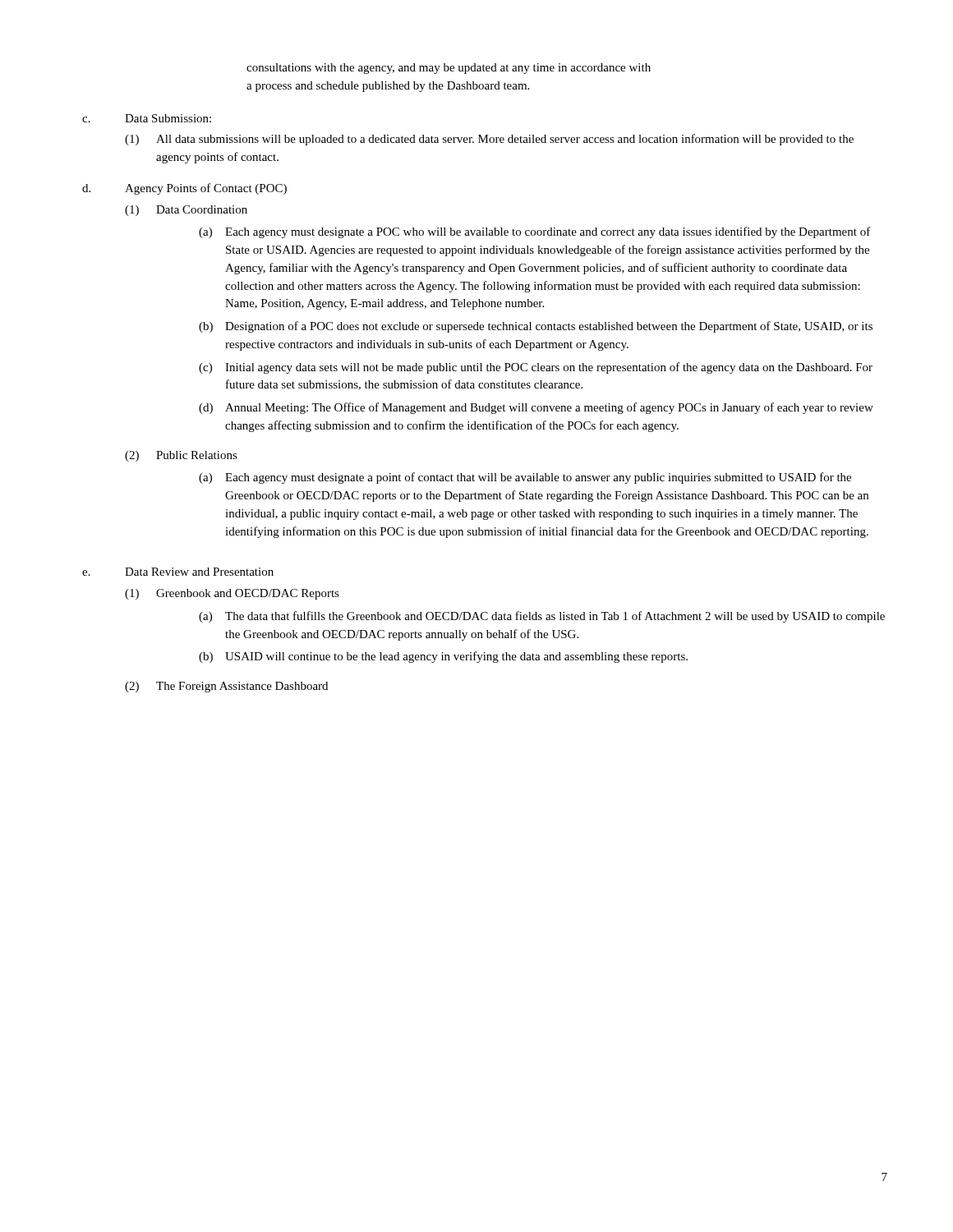Click on the text block that says "consultations with the agency, and may"
953x1232 pixels.
(x=449, y=76)
